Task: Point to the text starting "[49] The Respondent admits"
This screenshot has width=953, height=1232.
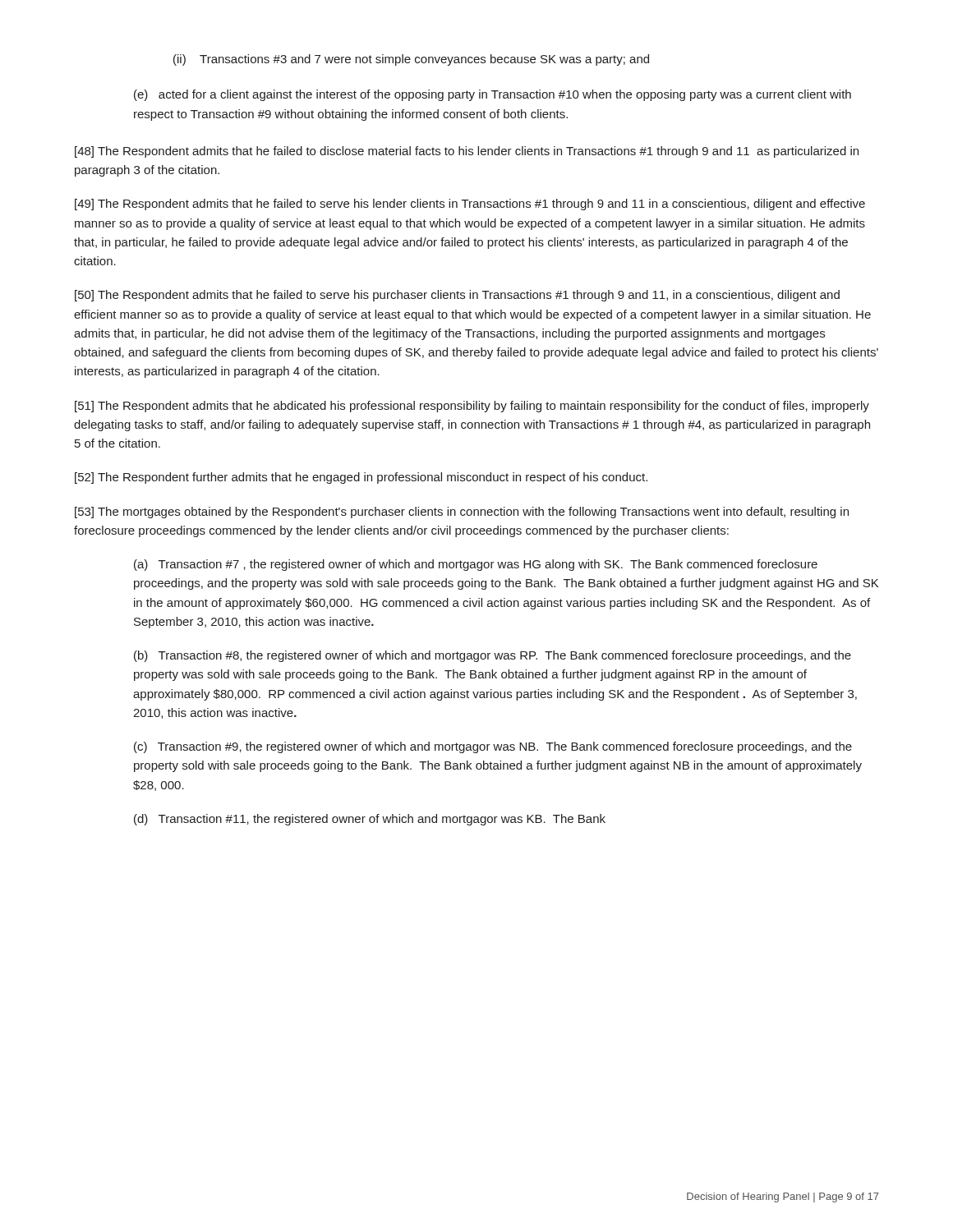Action: (x=470, y=232)
